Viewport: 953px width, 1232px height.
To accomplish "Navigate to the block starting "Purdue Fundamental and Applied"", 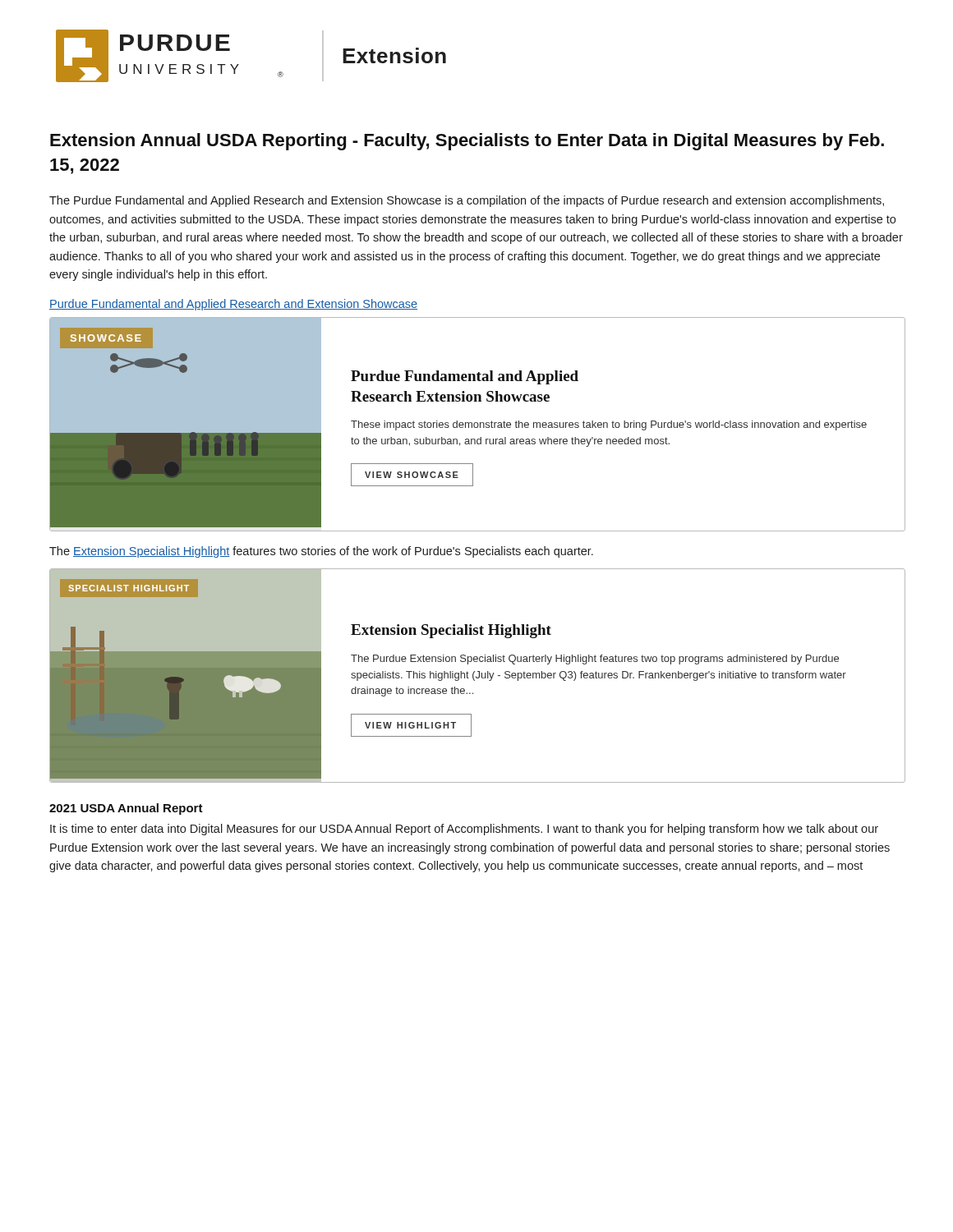I will coord(233,304).
